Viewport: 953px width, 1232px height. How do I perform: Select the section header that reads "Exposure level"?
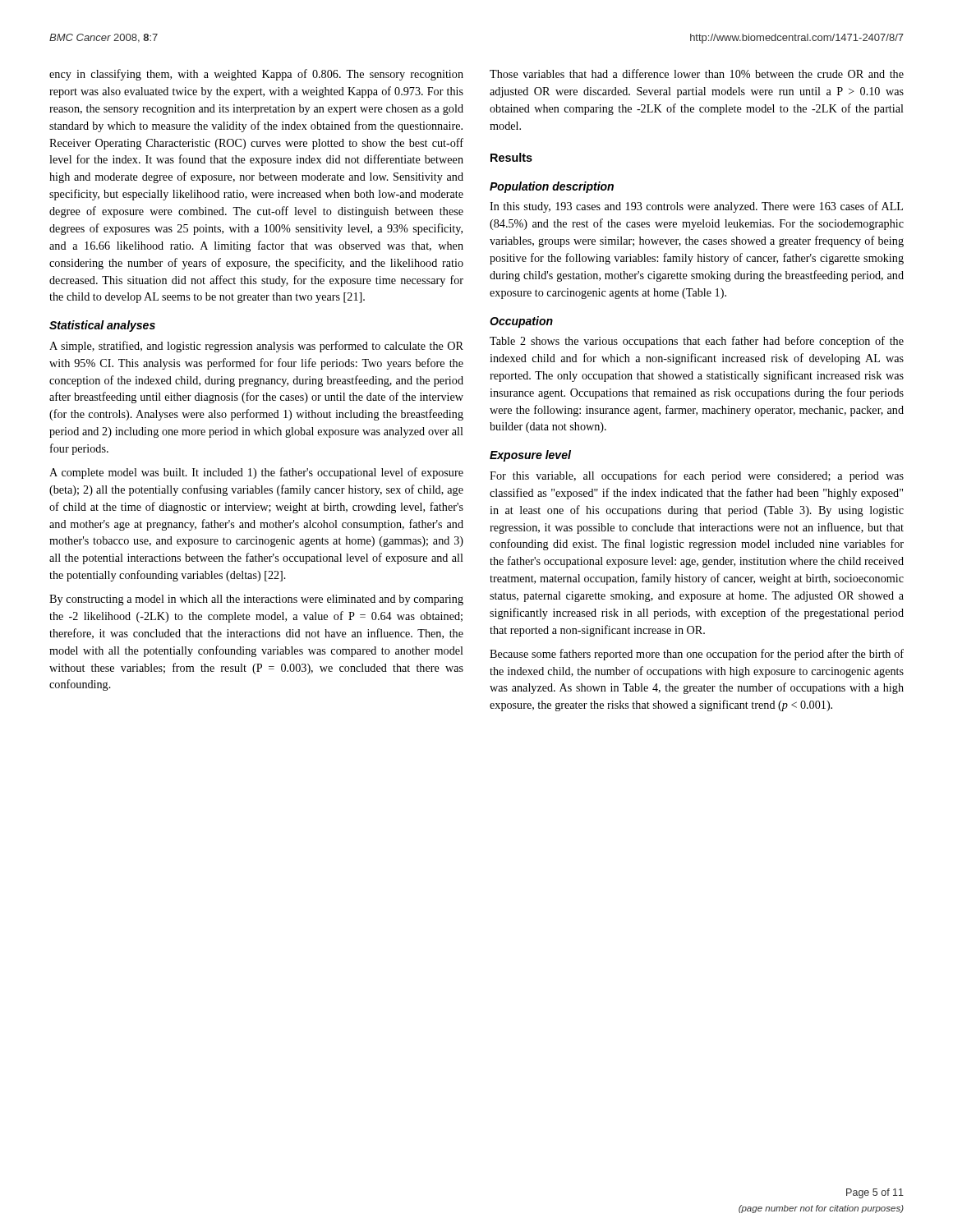(530, 455)
